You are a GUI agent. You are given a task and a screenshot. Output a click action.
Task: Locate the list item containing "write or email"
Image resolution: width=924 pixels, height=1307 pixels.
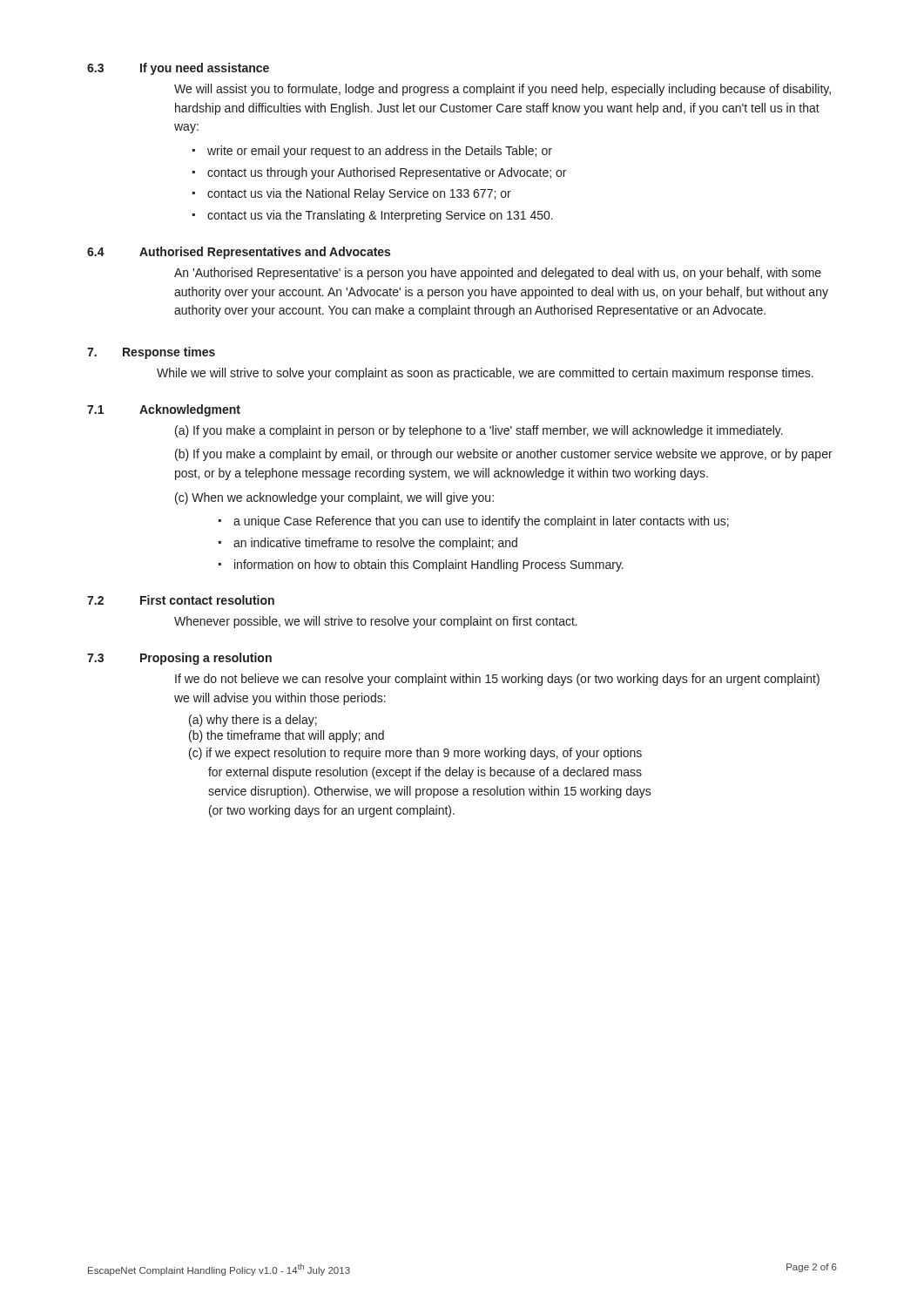380,151
